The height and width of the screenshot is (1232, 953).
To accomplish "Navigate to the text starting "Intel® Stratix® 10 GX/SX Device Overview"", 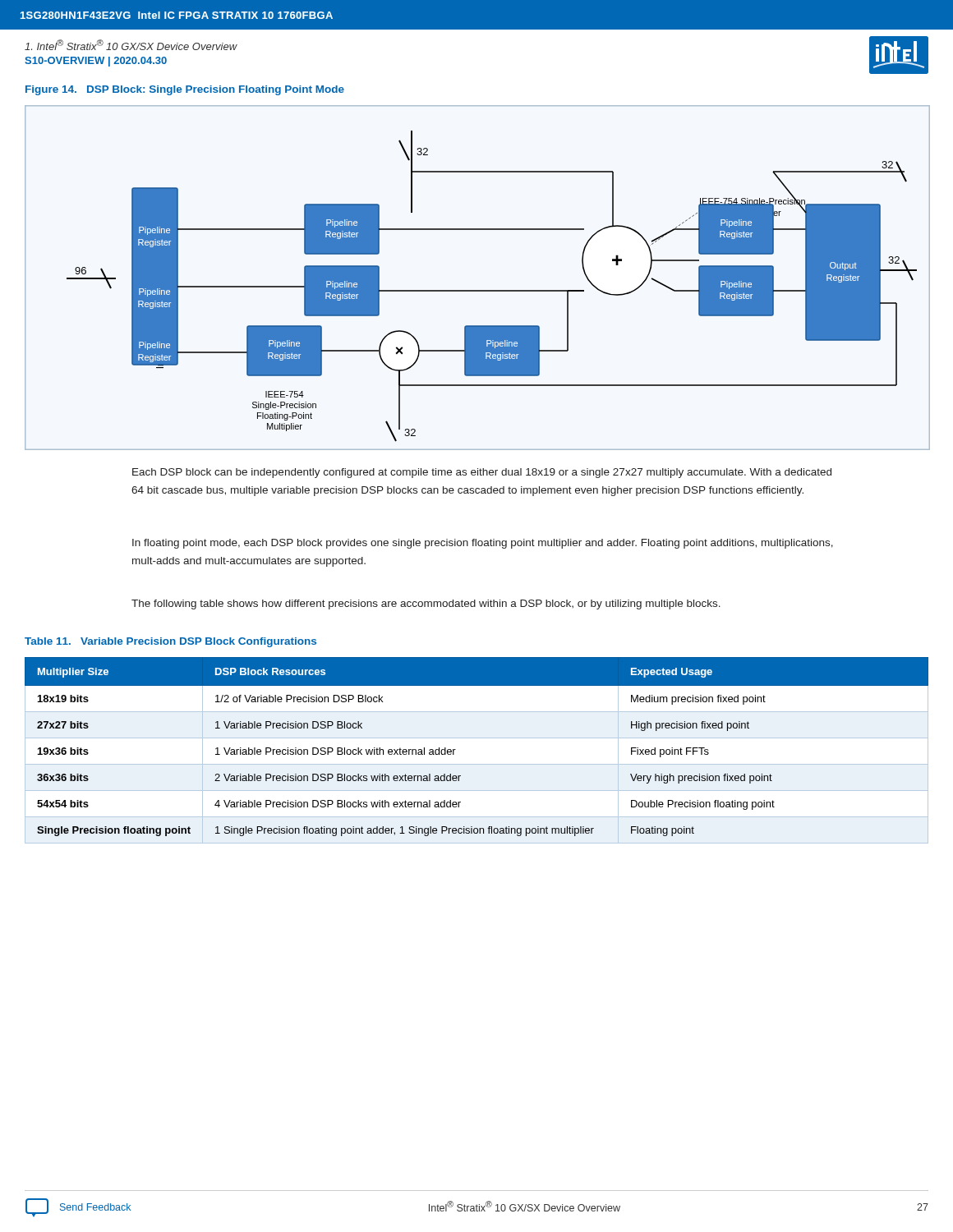I will tap(131, 52).
